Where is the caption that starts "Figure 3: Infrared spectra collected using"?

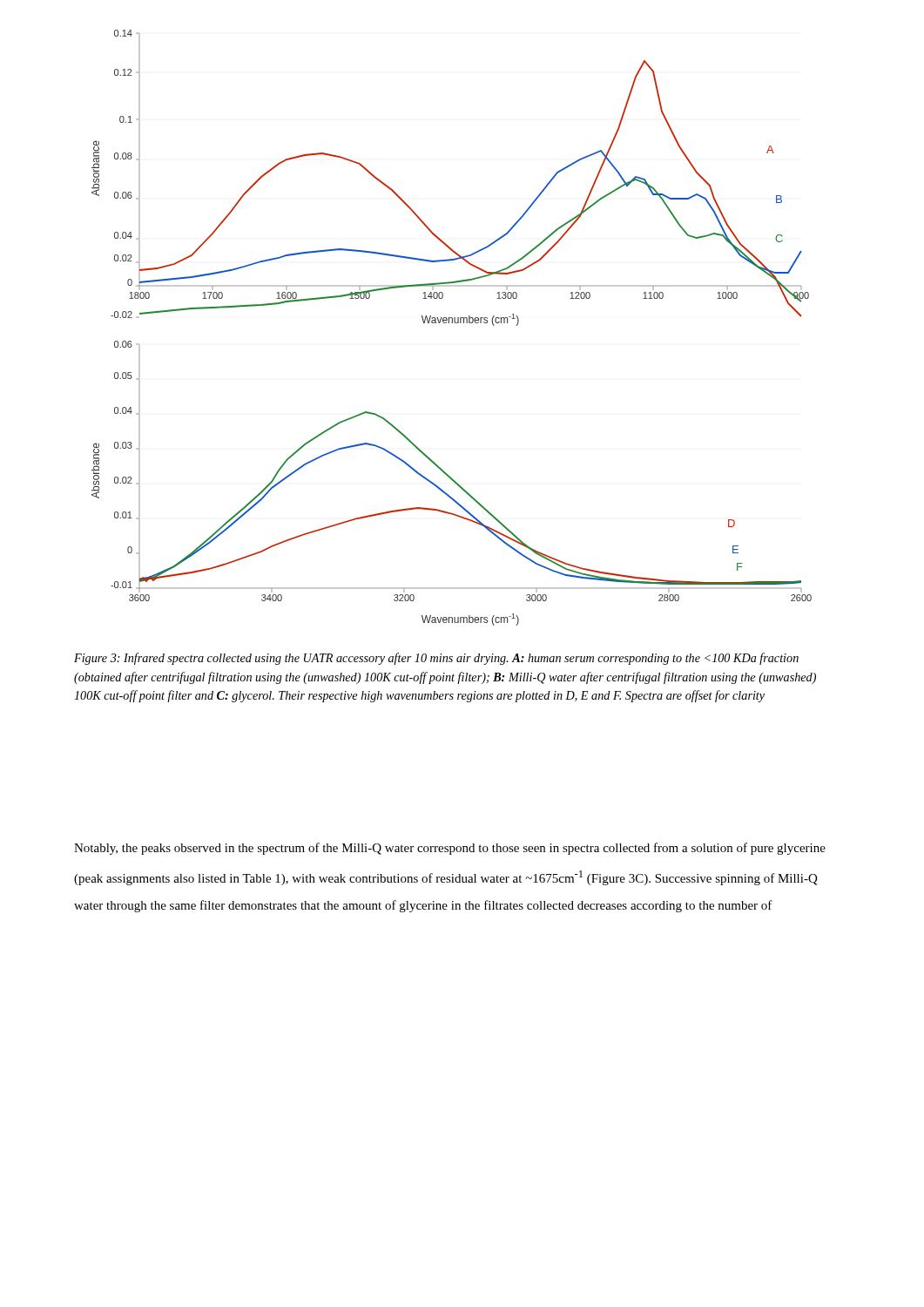coord(445,677)
